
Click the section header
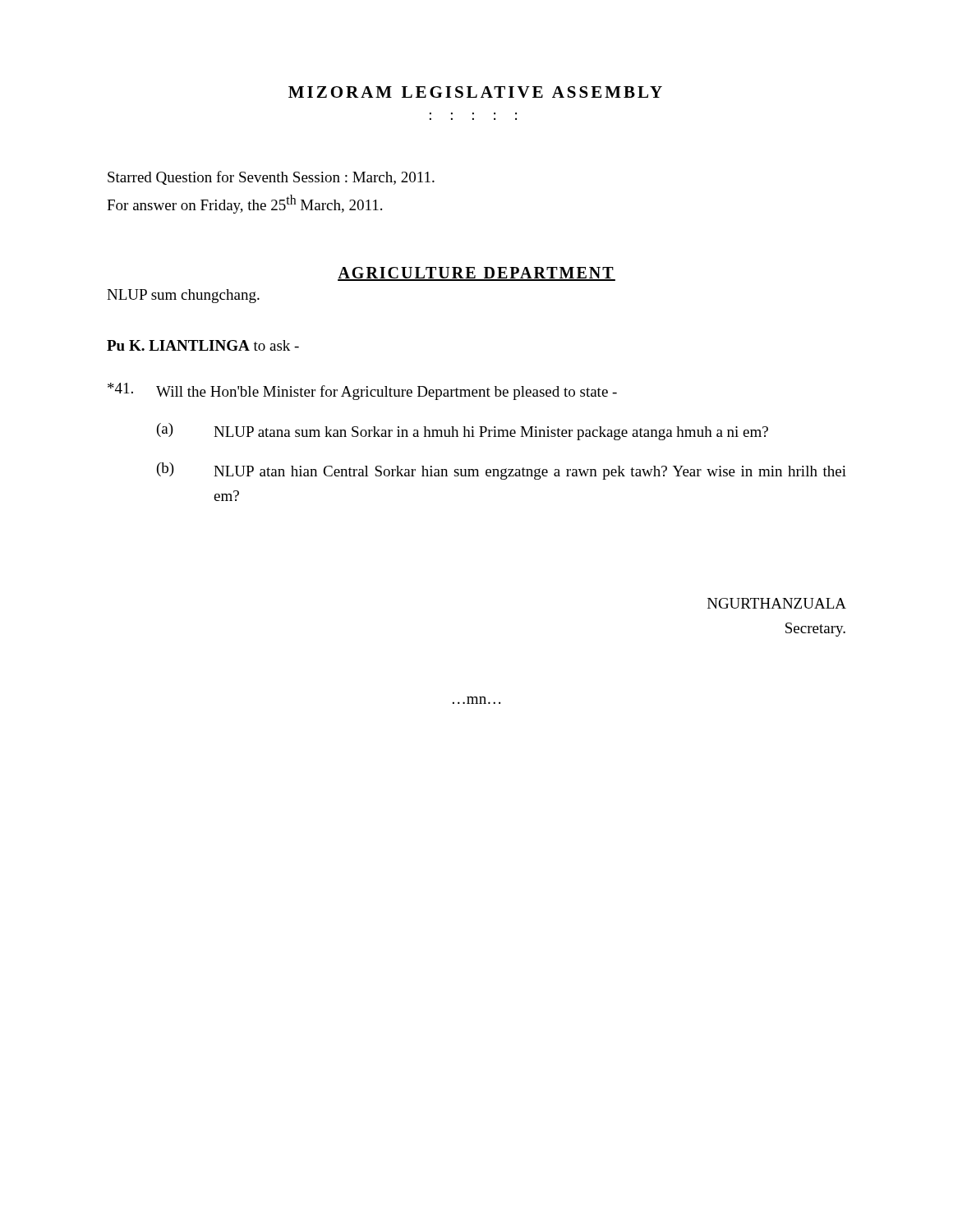[x=476, y=273]
